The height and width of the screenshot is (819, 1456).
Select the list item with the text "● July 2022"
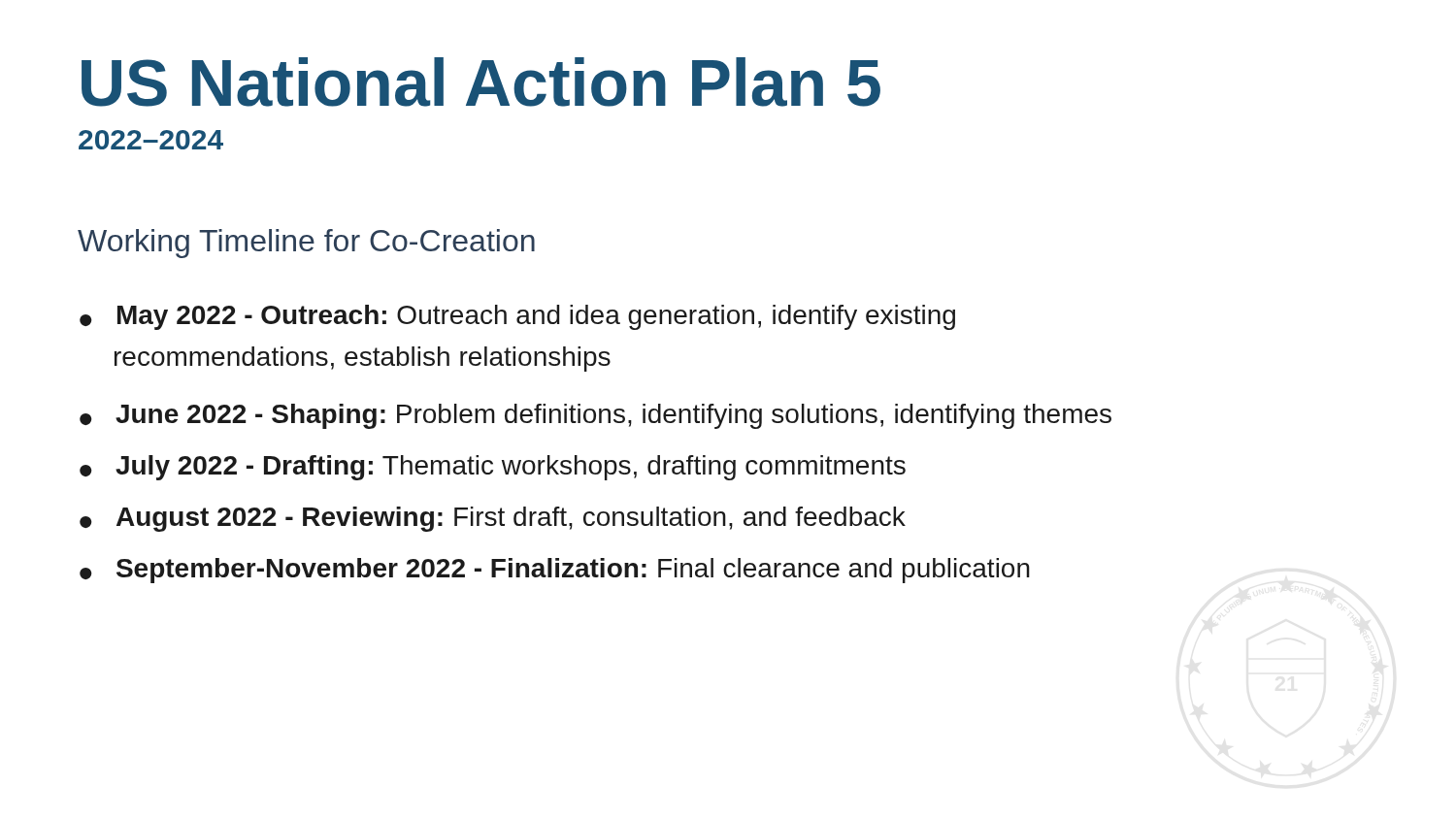click(x=684, y=467)
